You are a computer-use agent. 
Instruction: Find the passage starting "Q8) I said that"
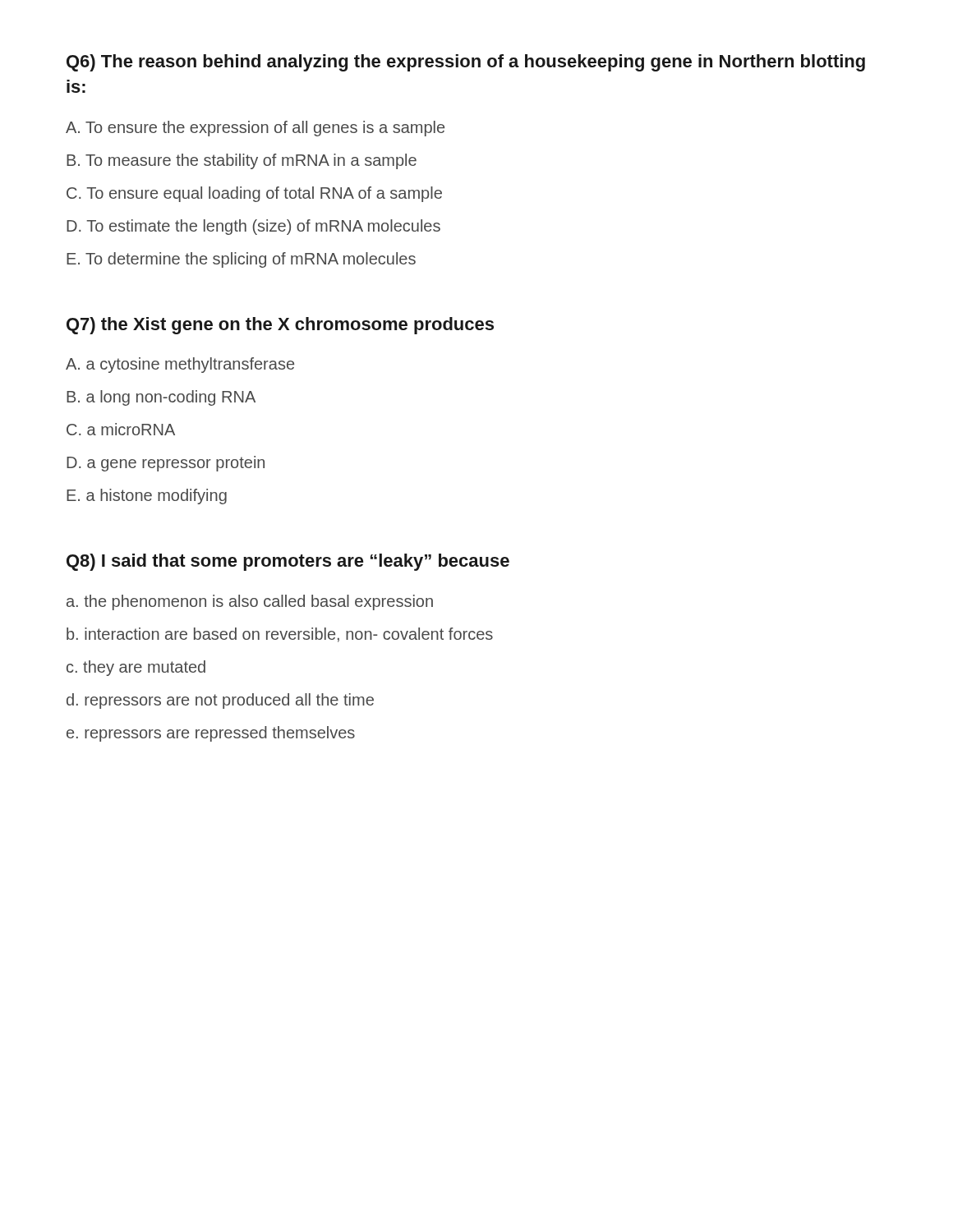[288, 561]
